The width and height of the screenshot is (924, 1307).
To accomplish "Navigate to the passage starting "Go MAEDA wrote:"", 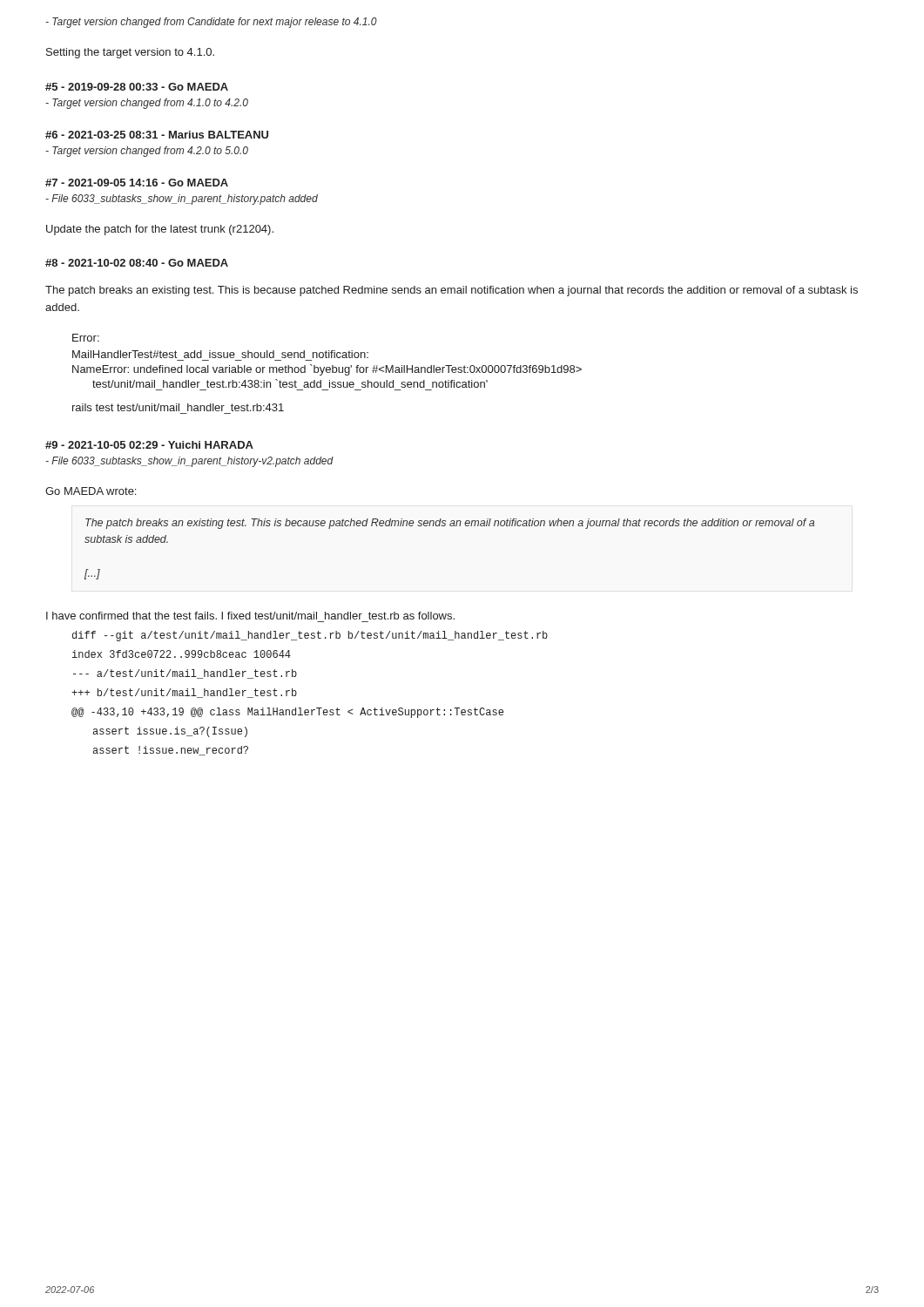I will click(x=91, y=491).
